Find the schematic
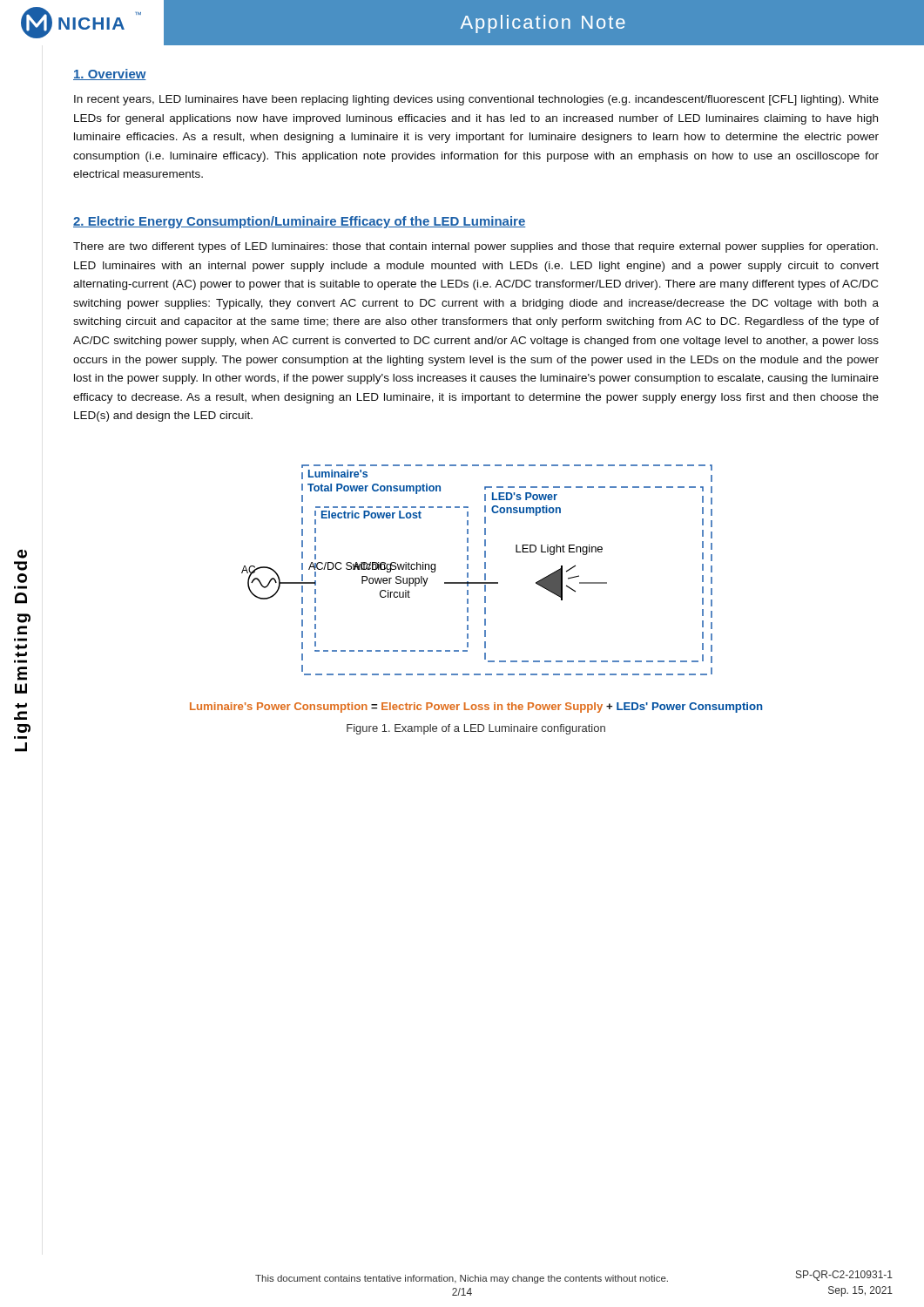This screenshot has width=924, height=1307. pyautogui.click(x=476, y=567)
